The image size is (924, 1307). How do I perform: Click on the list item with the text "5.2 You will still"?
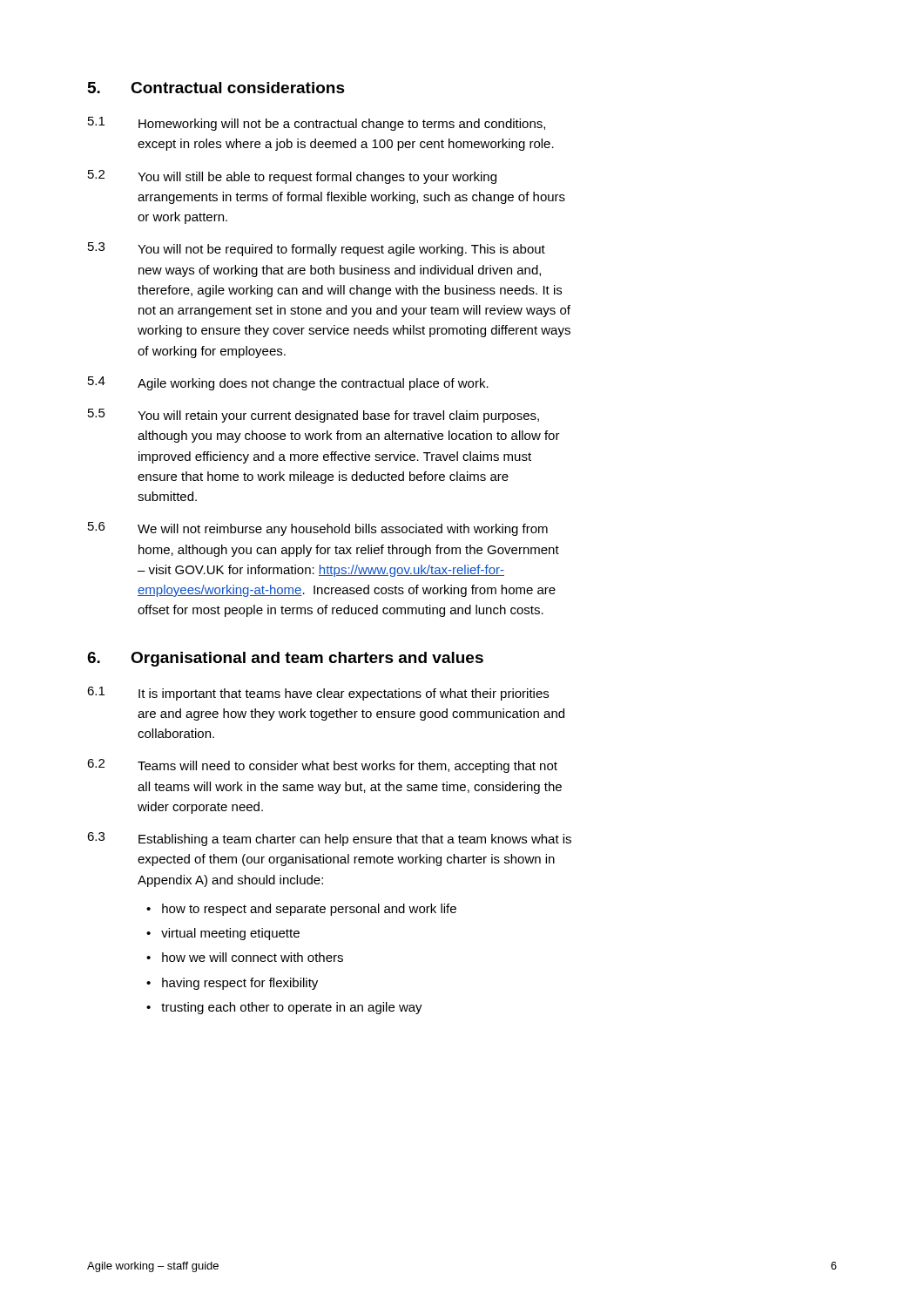326,196
